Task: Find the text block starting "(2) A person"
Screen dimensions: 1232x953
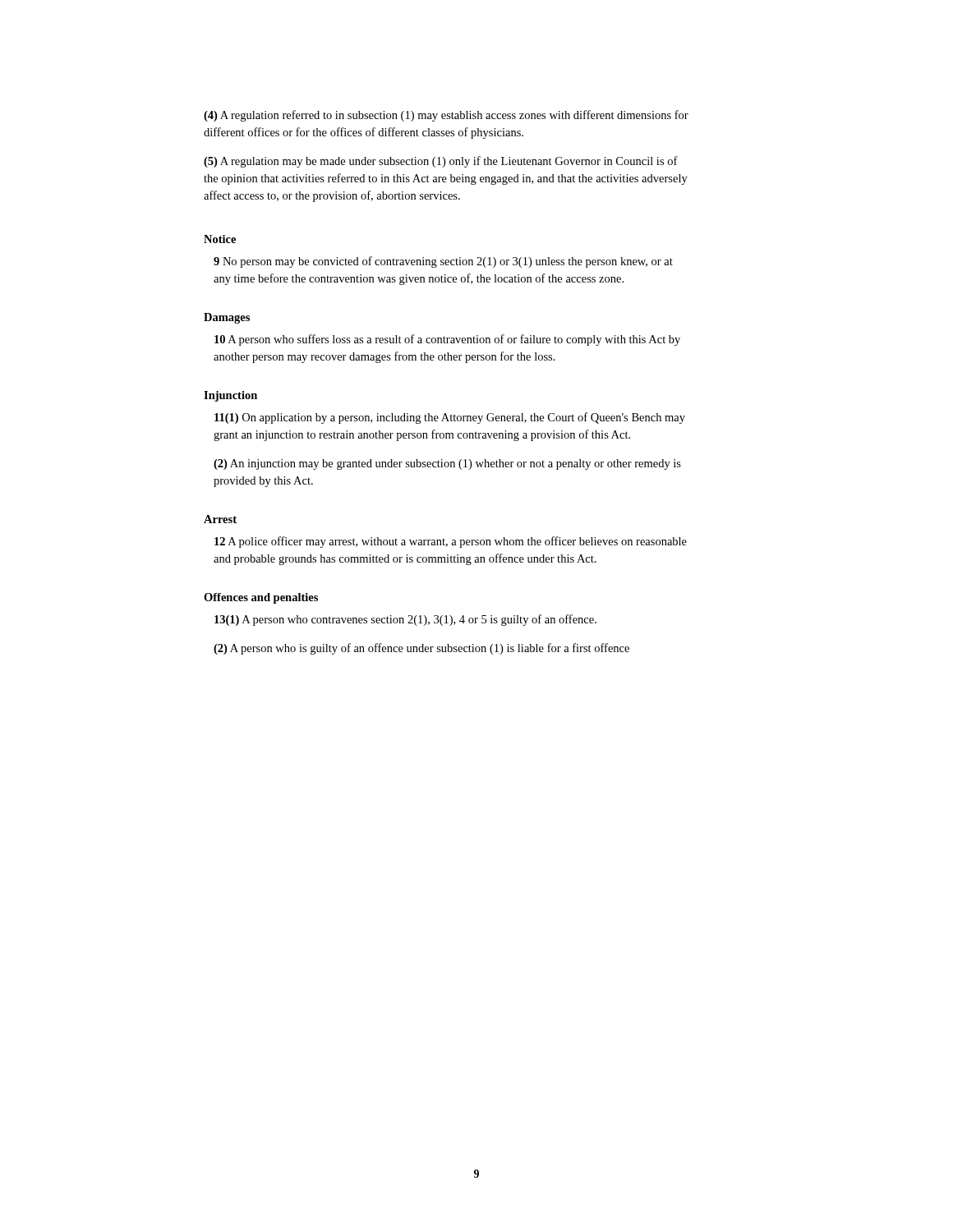Action: click(422, 648)
